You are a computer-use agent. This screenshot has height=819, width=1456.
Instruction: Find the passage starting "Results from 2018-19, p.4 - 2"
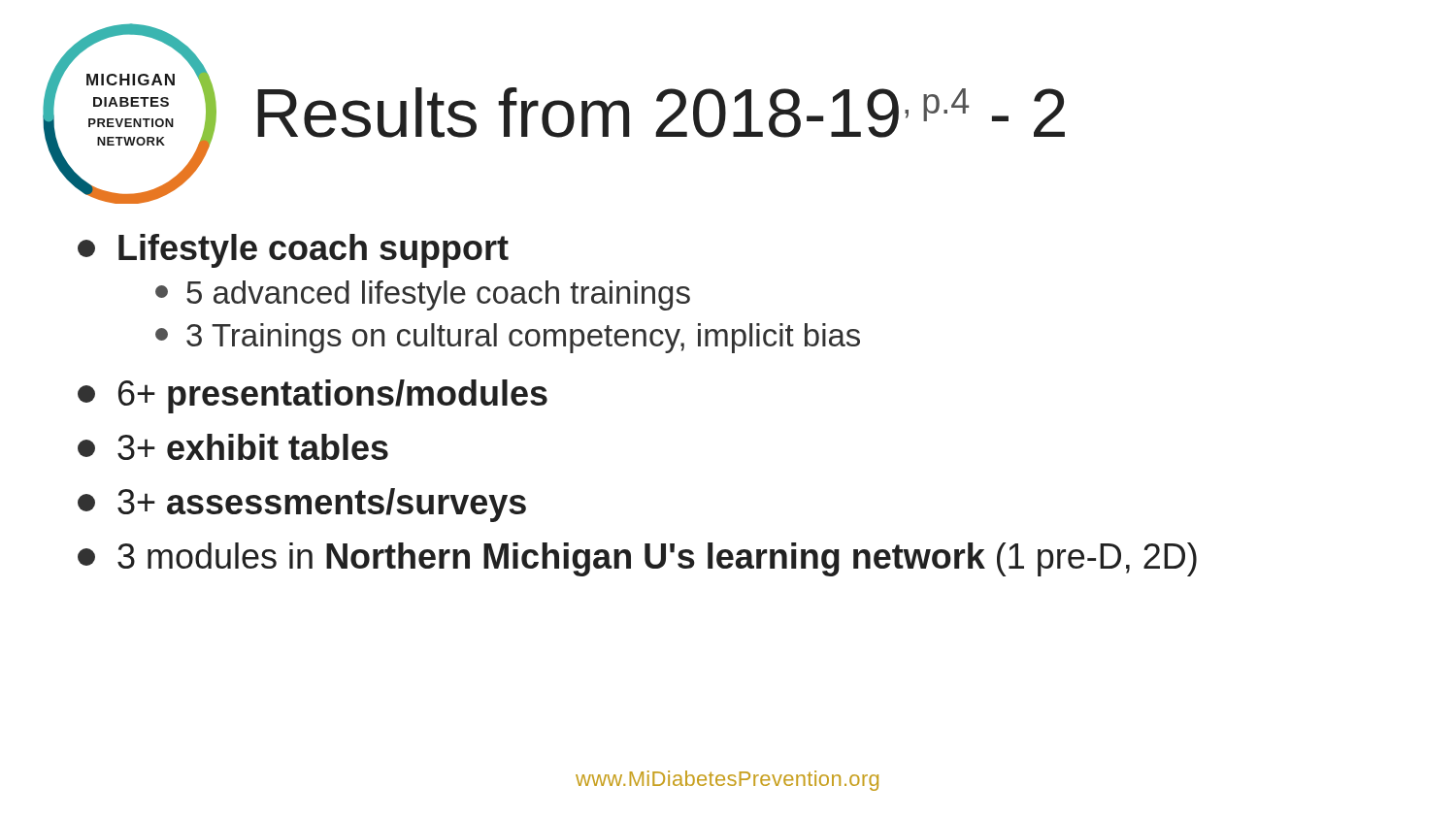660,114
